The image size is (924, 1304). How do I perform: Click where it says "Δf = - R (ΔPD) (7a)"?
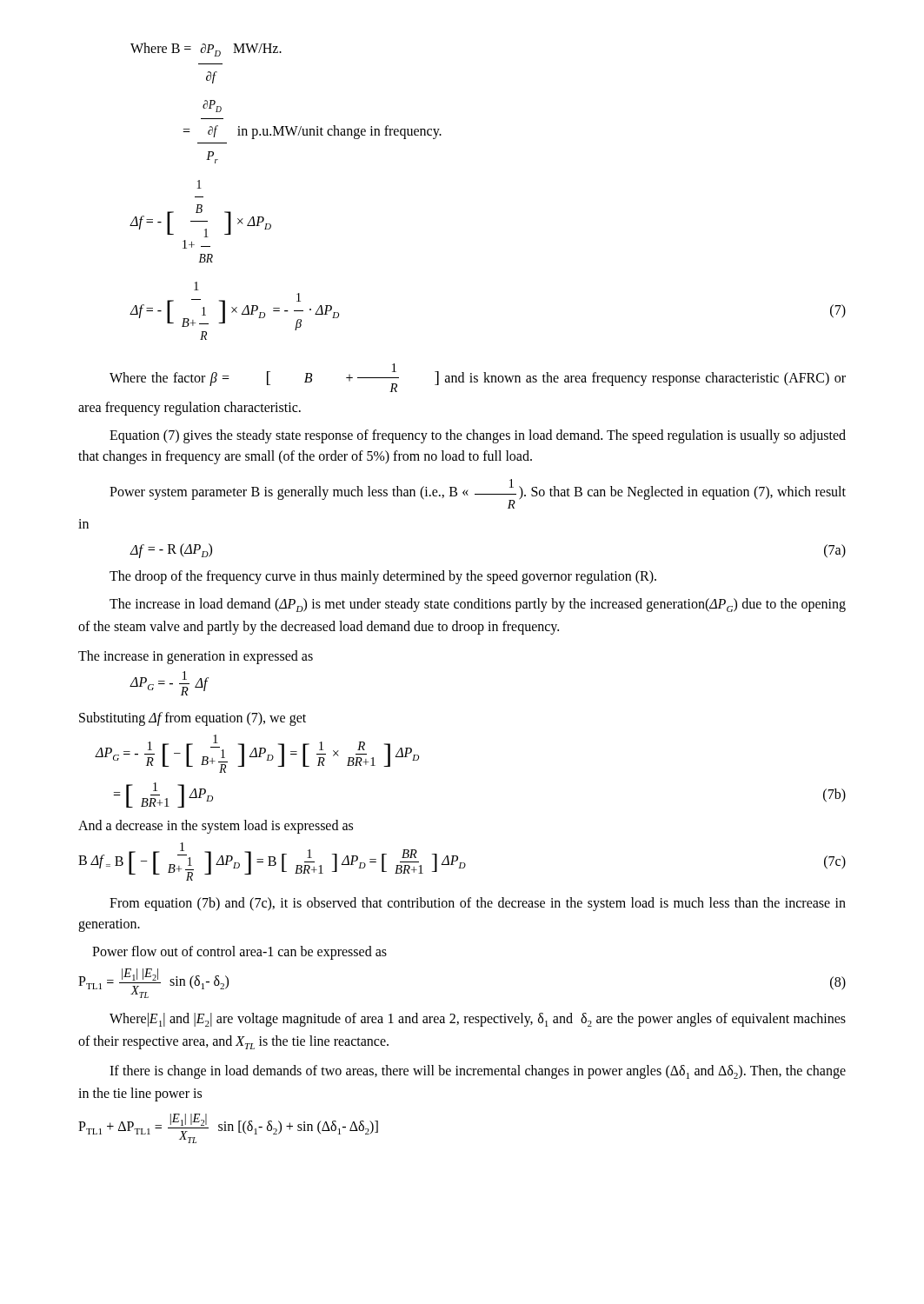[173, 551]
